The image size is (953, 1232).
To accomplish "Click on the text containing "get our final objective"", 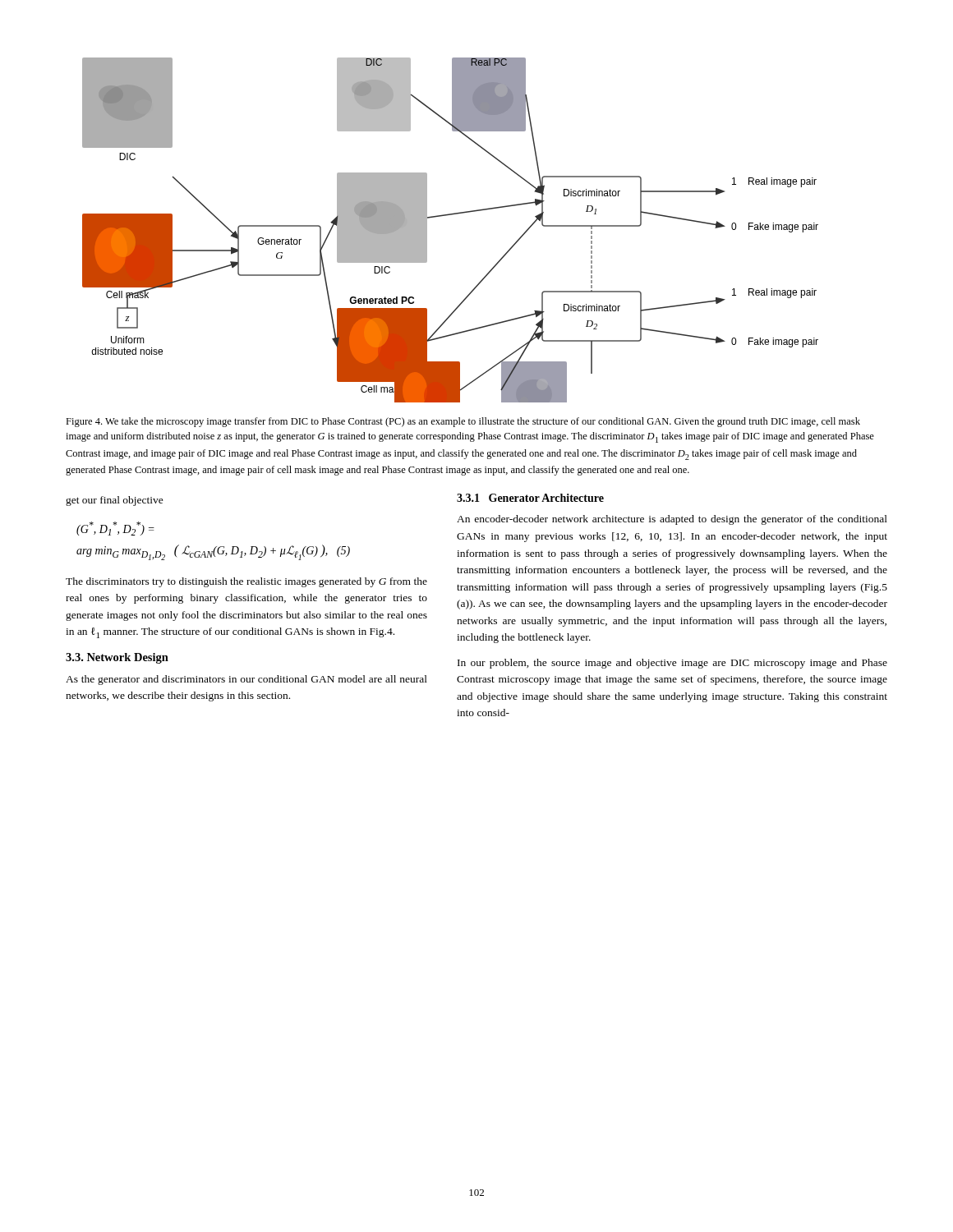I will coord(115,500).
